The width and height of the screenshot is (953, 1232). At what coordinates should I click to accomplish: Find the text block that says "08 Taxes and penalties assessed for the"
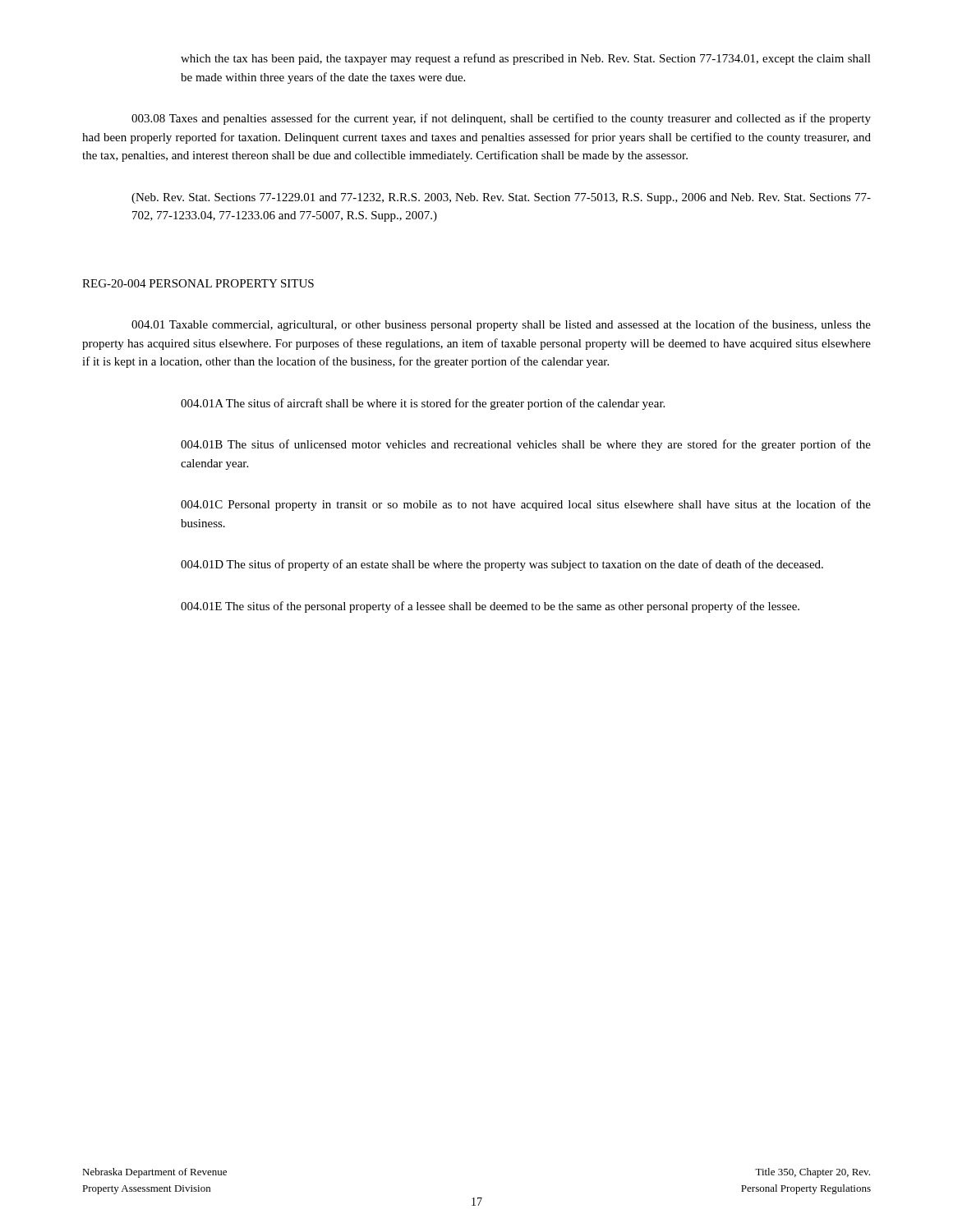[476, 137]
